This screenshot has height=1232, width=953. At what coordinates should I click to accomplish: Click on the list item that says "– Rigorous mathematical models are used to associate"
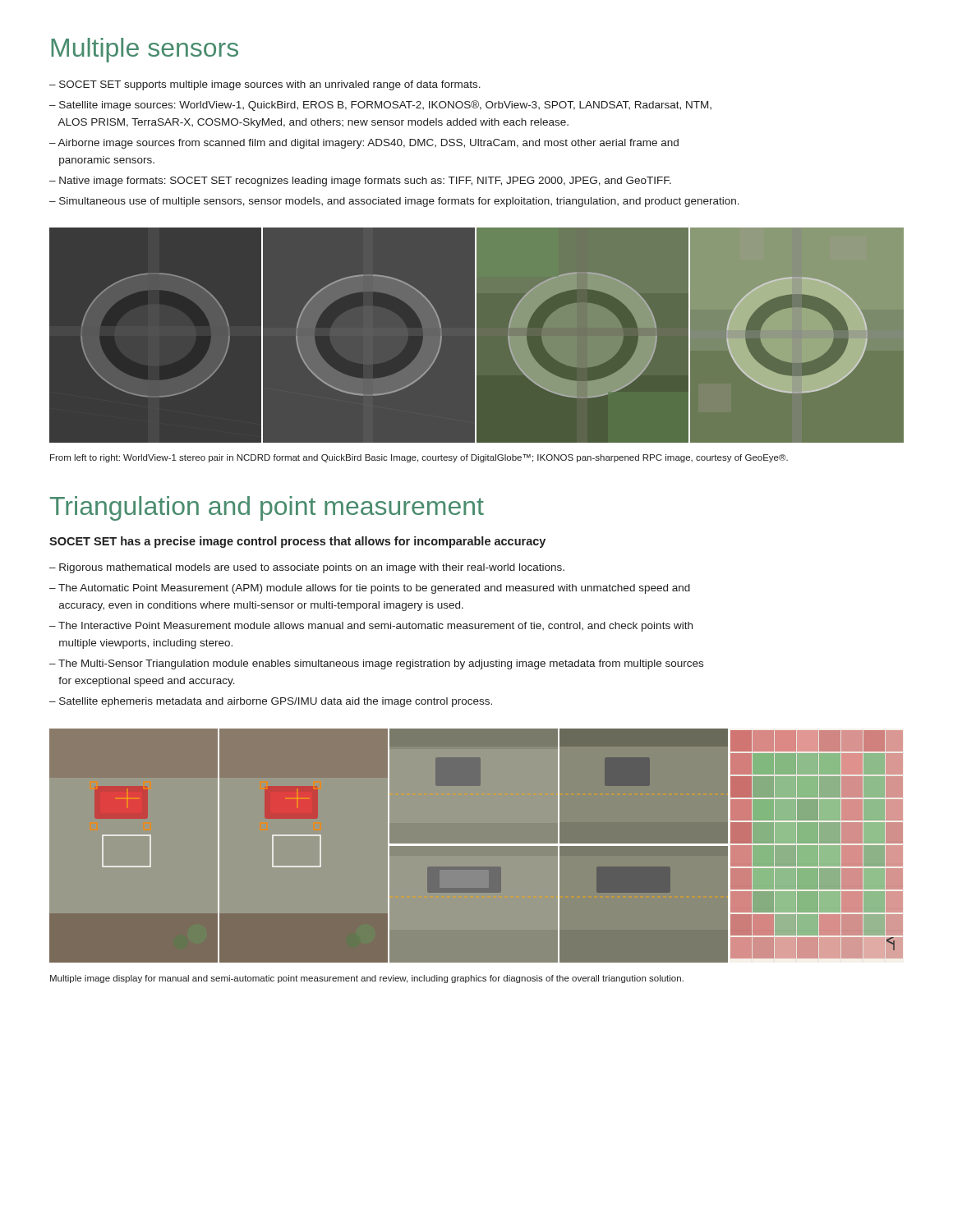pyautogui.click(x=307, y=567)
